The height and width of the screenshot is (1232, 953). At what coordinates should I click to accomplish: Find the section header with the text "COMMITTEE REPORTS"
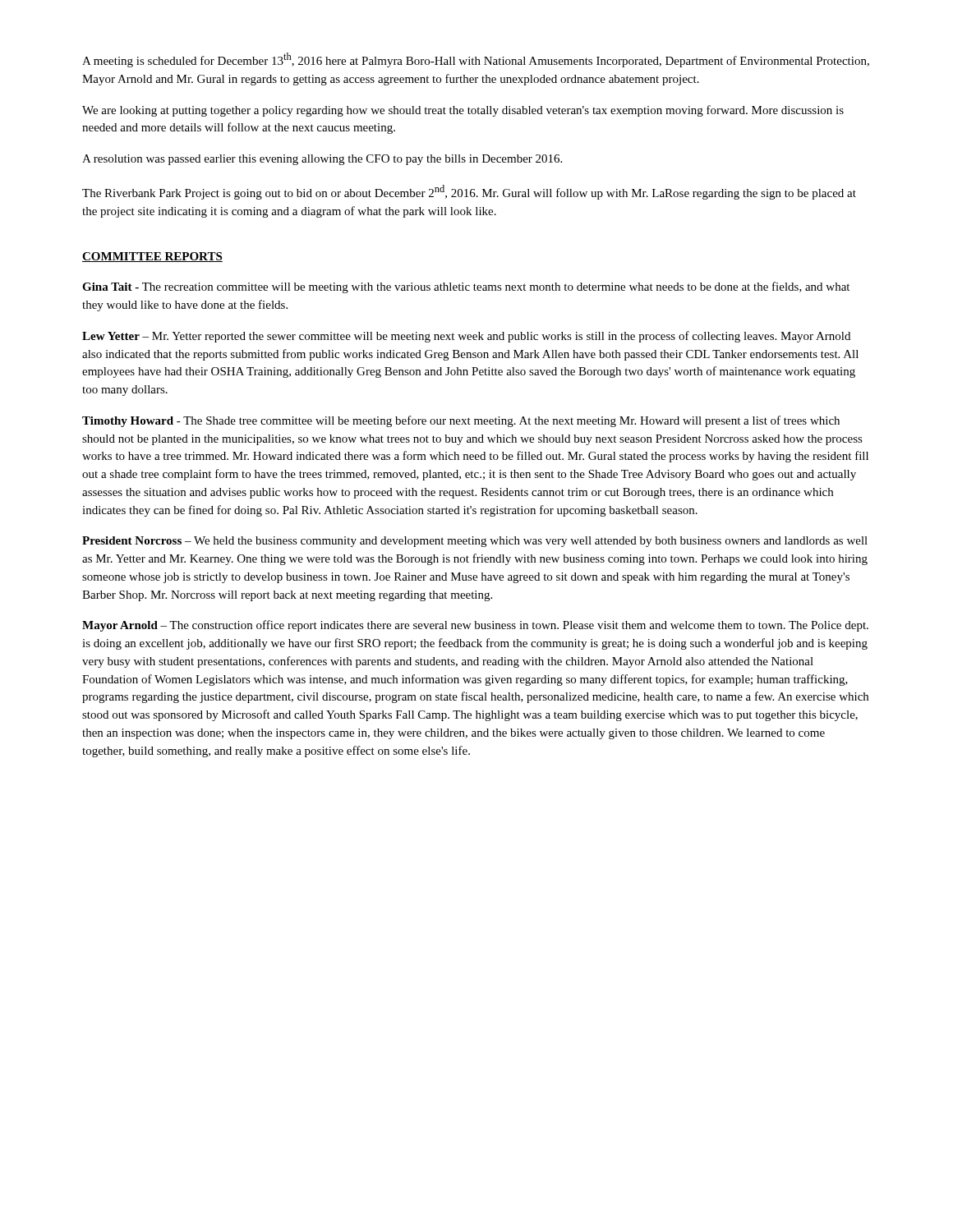(152, 256)
